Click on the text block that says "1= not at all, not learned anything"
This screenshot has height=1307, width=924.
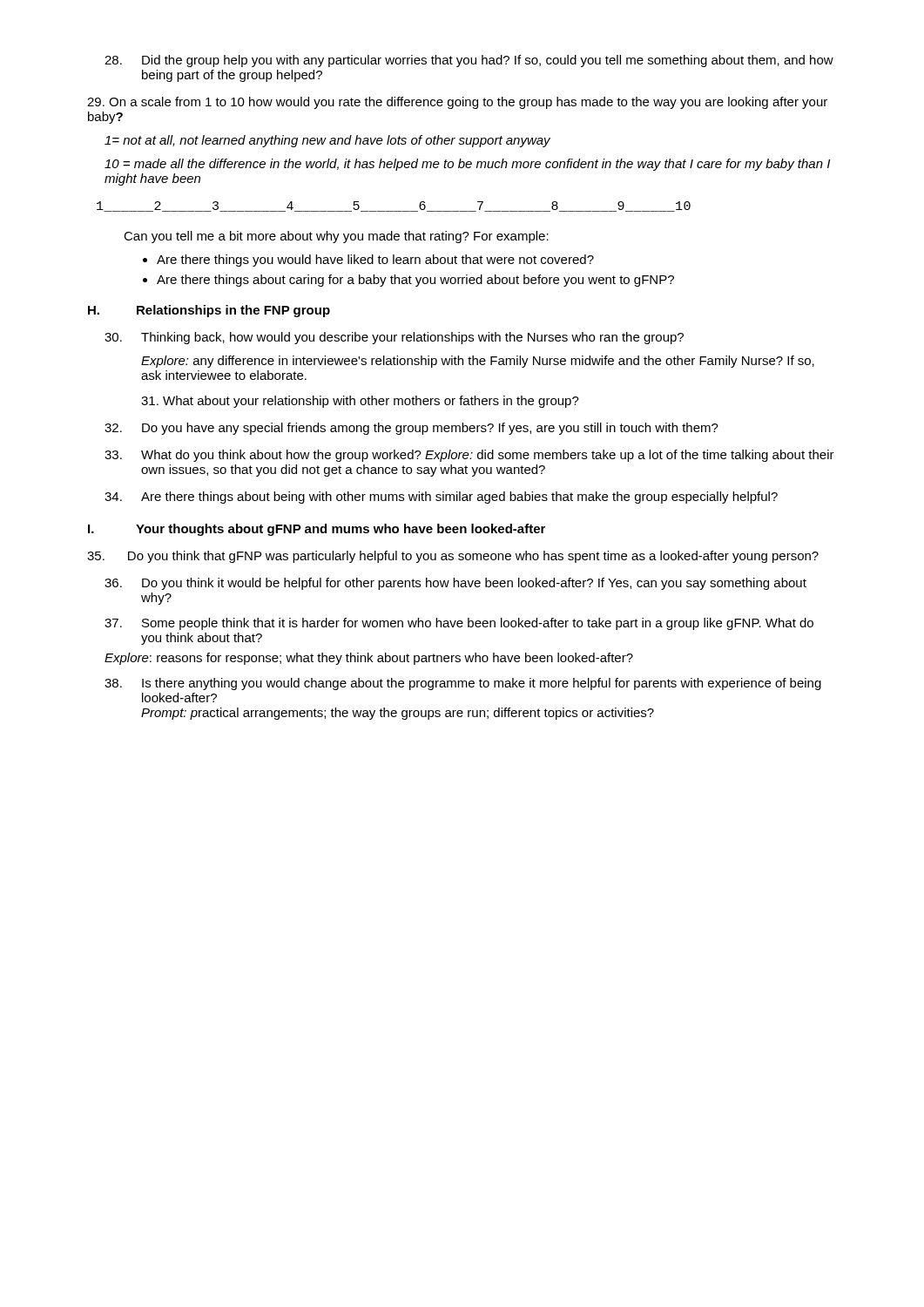327,140
